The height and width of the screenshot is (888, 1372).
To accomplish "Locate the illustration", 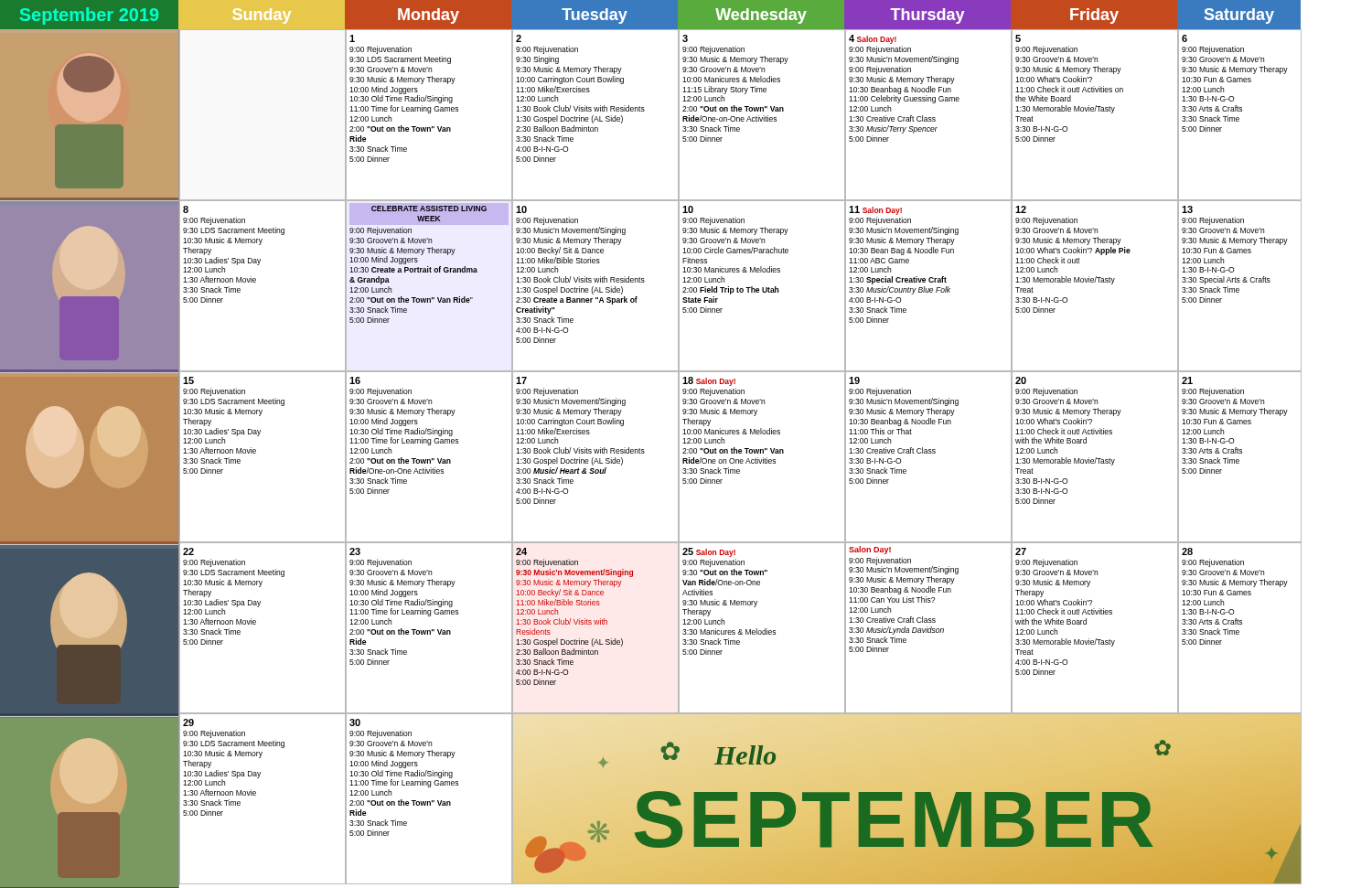I will coord(907,799).
